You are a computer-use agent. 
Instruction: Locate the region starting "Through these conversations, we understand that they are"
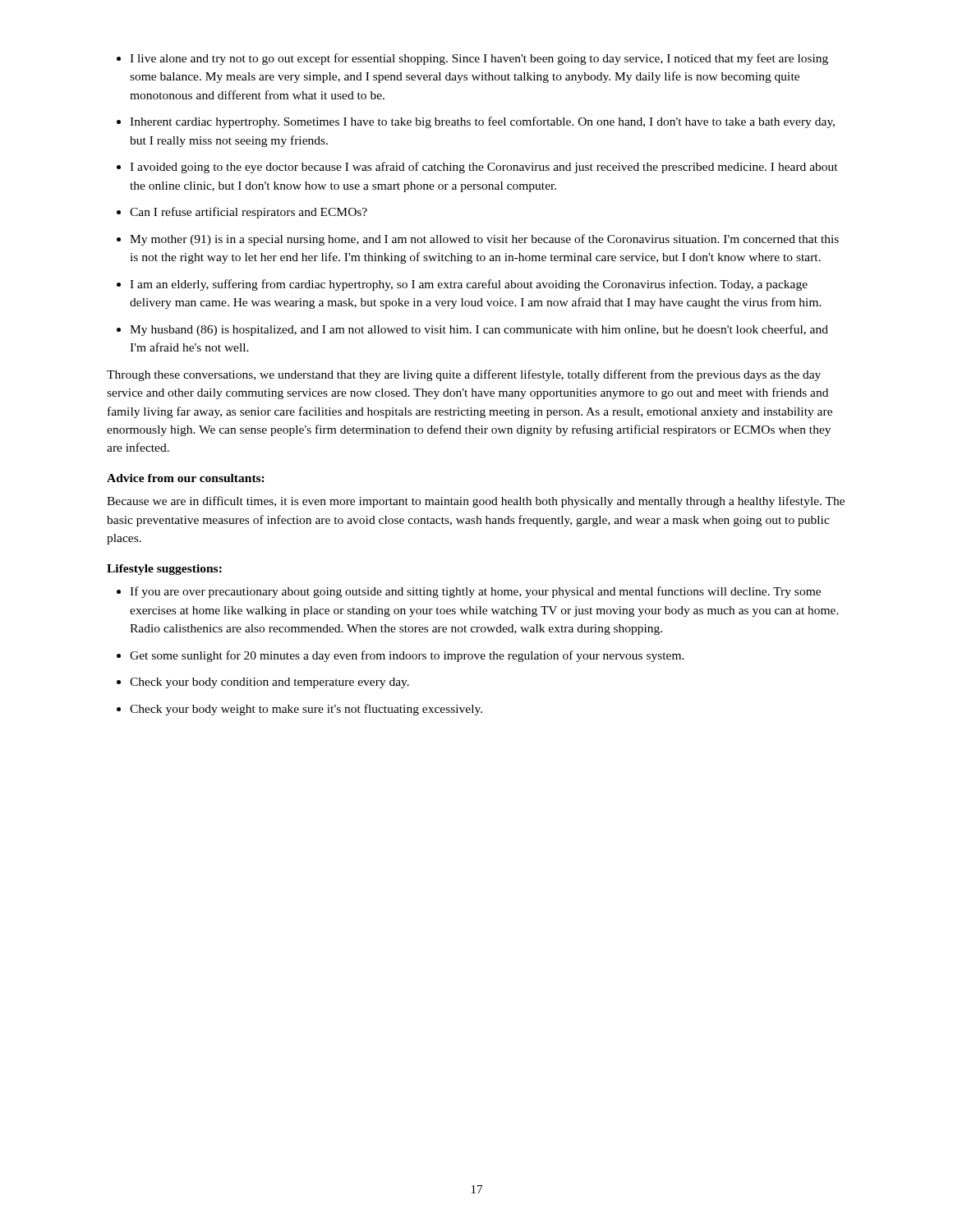tap(470, 411)
